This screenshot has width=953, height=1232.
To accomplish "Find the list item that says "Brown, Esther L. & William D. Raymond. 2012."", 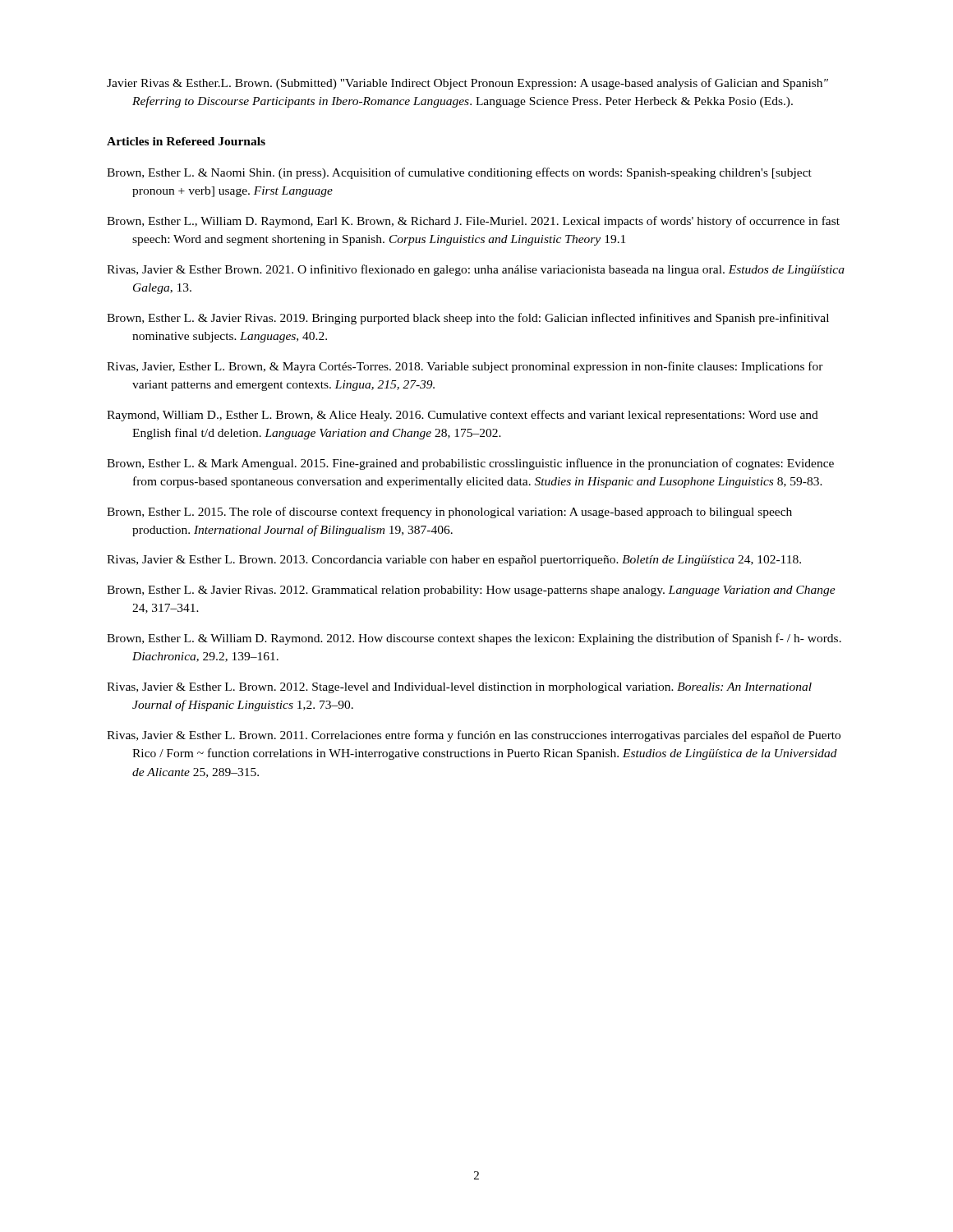I will point(474,647).
